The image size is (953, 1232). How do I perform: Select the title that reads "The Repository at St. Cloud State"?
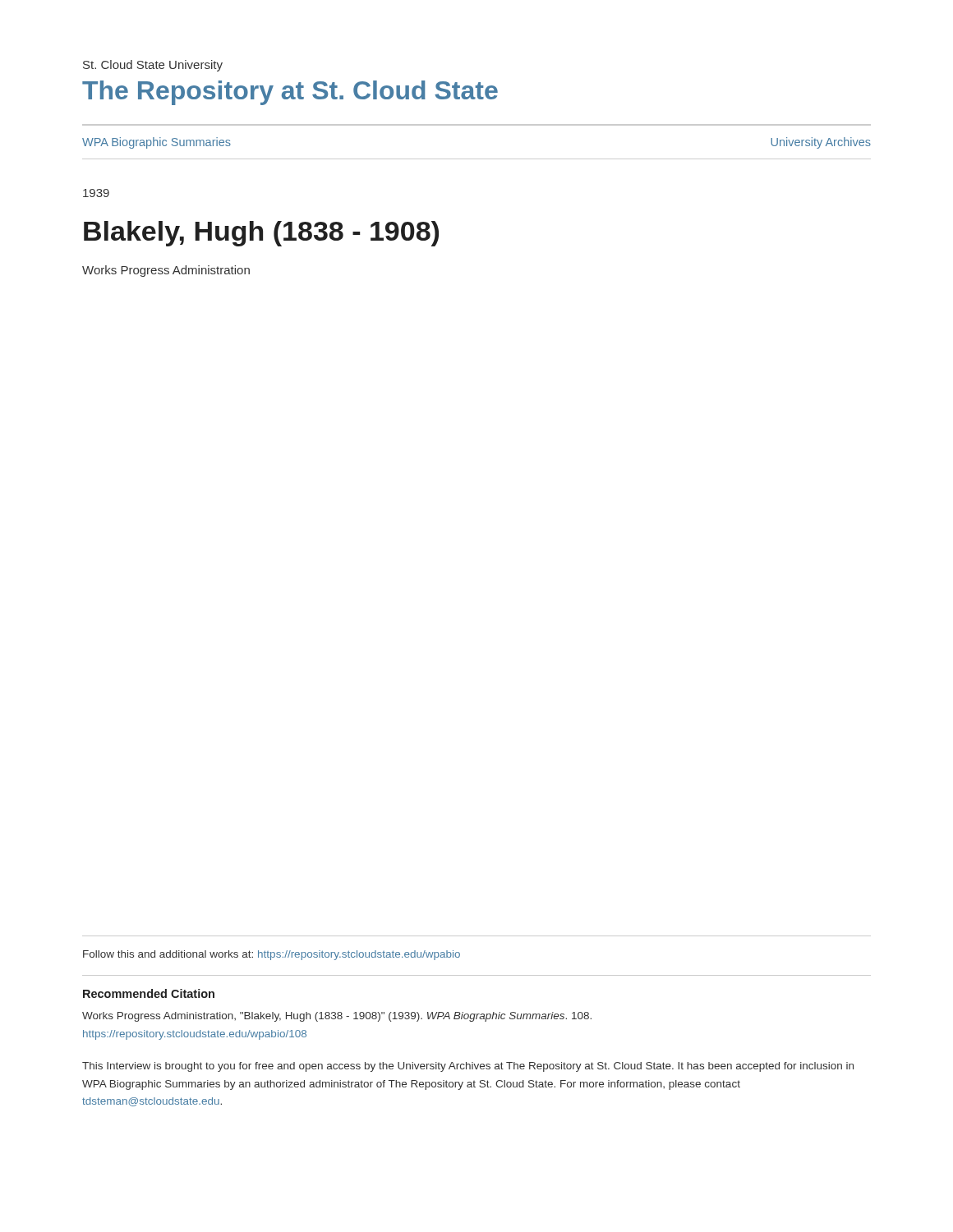pyautogui.click(x=290, y=90)
